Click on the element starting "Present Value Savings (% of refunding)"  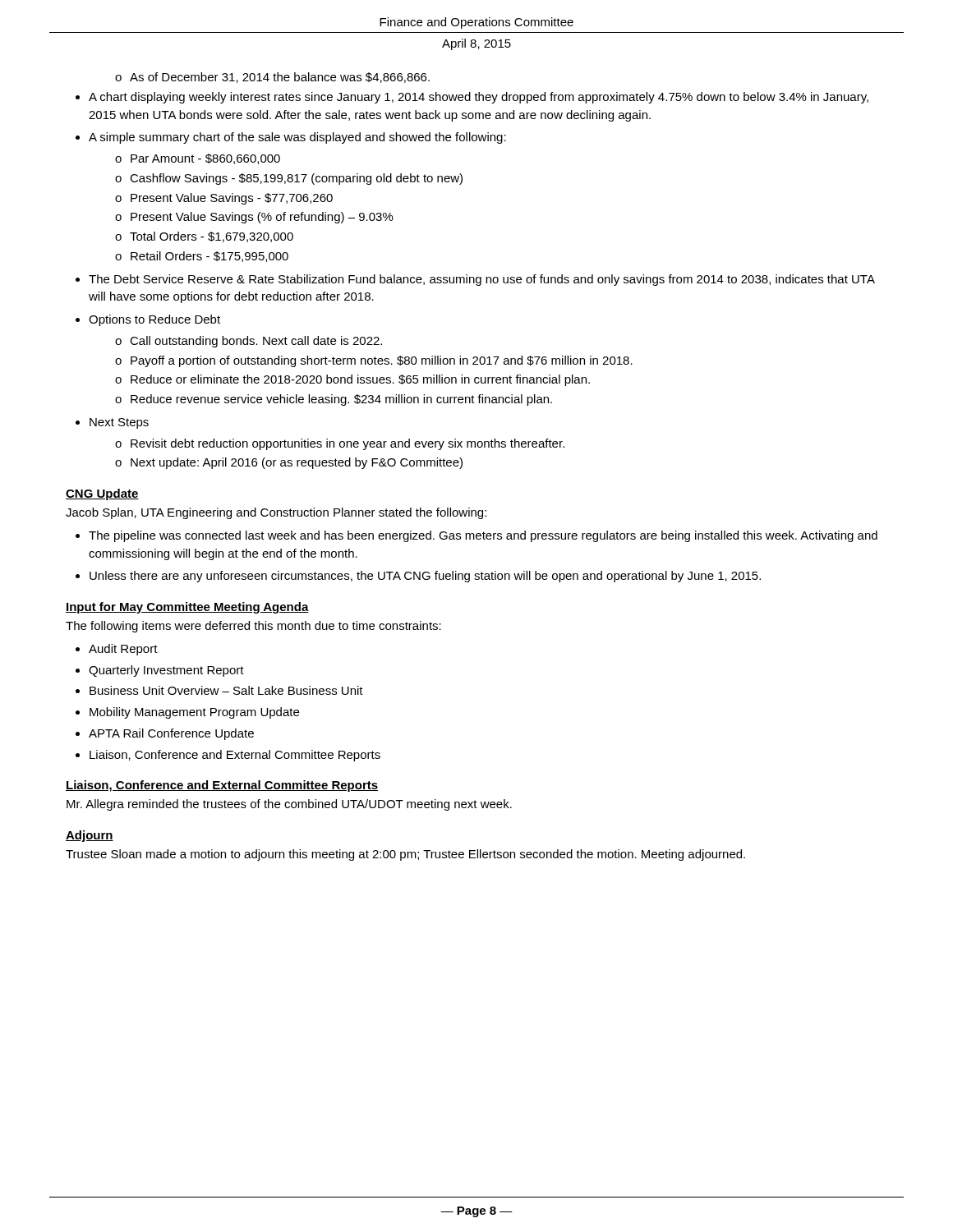coord(262,217)
